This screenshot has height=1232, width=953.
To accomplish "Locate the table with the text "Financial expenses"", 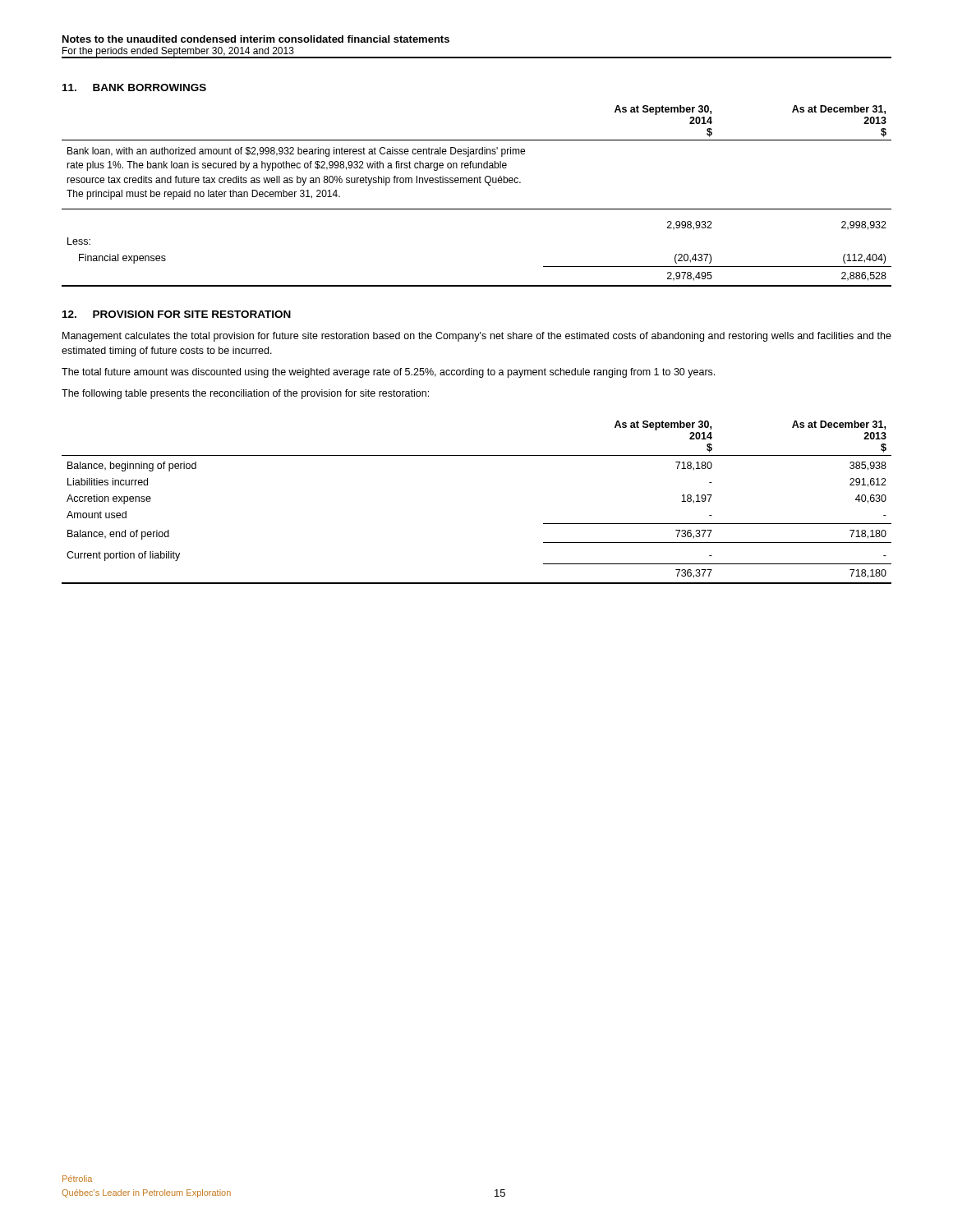I will click(x=476, y=194).
